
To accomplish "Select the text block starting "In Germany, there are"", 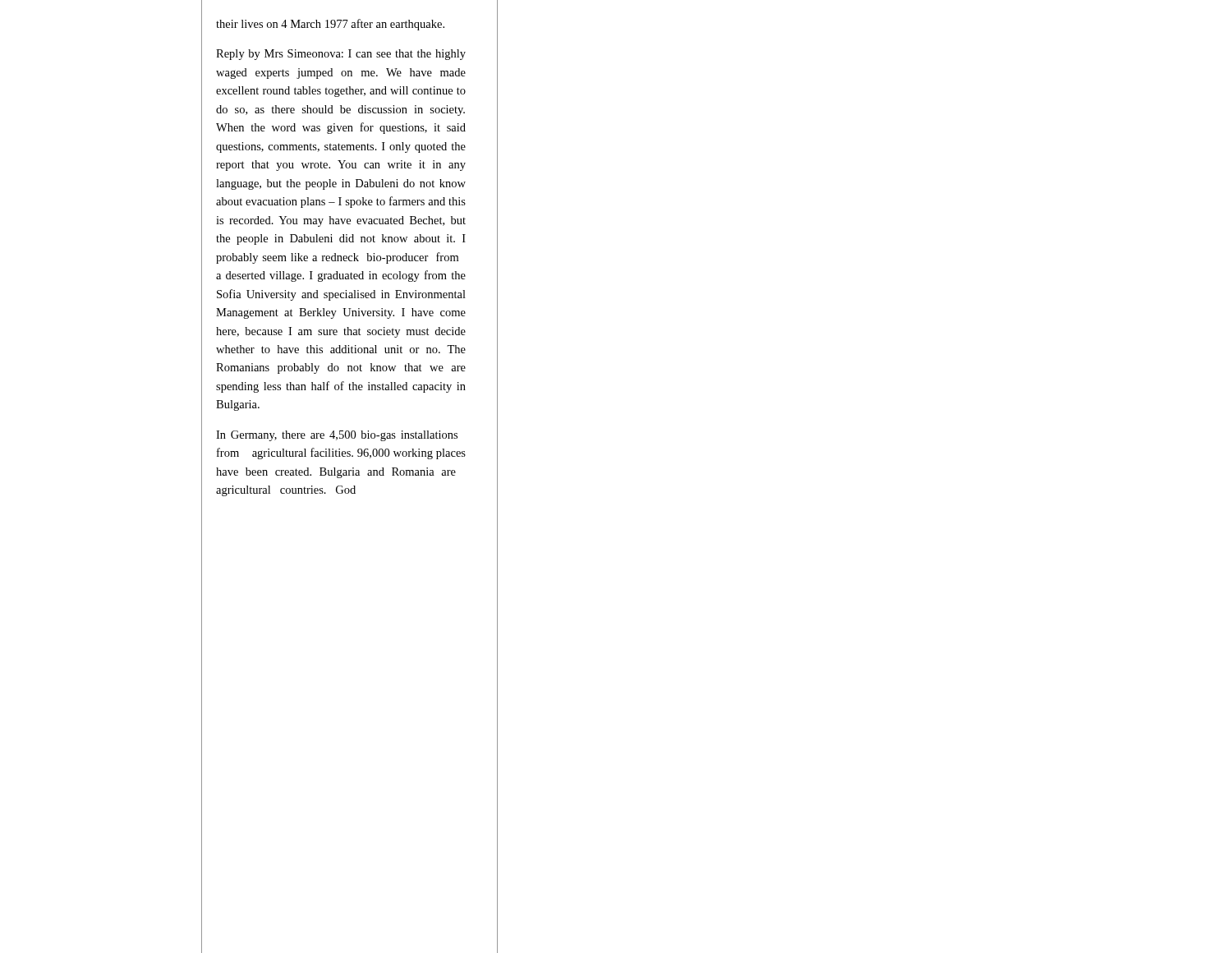I will [x=341, y=462].
